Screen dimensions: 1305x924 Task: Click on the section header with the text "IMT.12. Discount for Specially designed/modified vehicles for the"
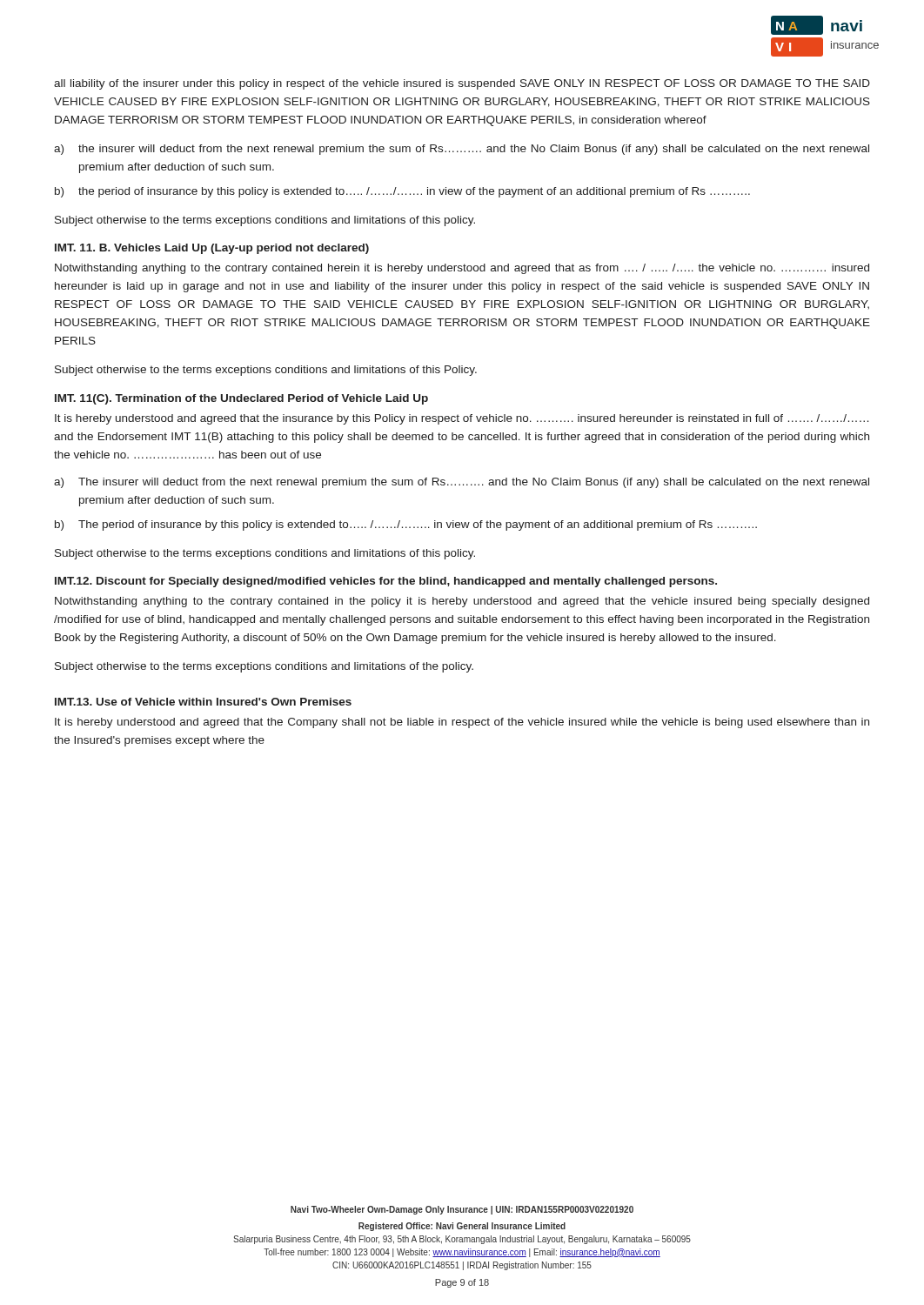click(x=386, y=581)
